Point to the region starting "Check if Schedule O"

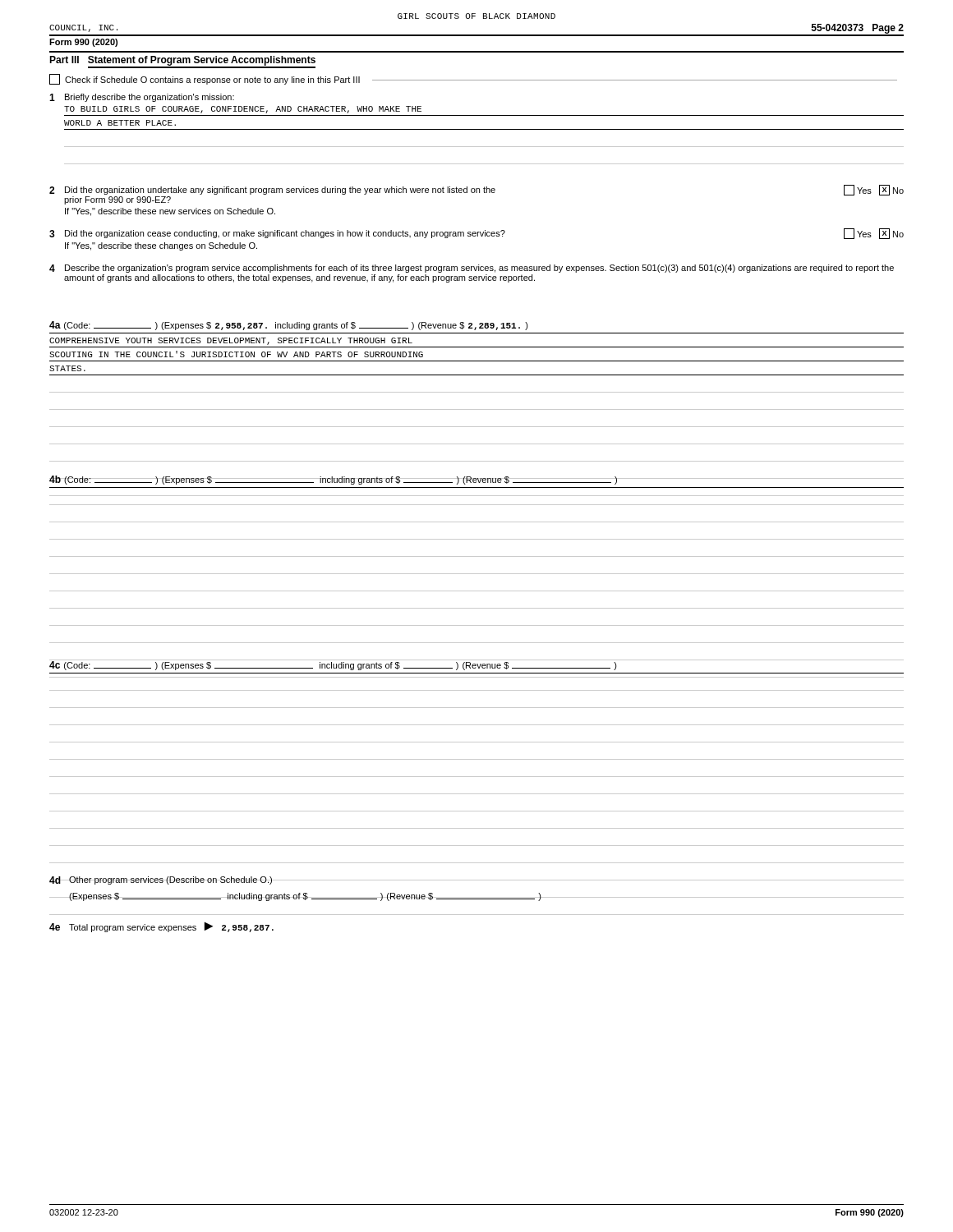tap(473, 79)
